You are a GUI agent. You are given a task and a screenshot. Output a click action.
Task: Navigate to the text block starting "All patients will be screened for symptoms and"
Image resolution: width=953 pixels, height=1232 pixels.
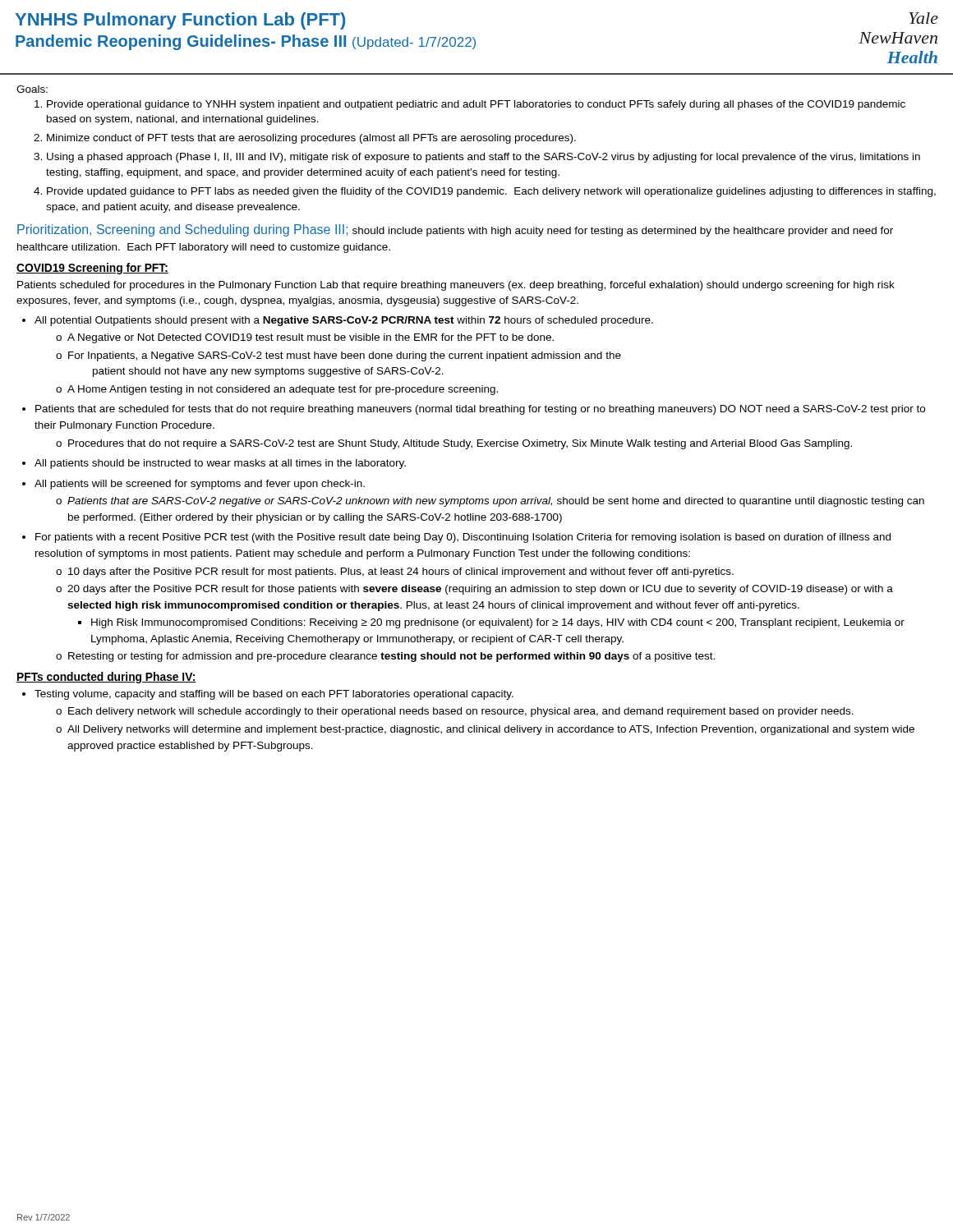point(486,501)
